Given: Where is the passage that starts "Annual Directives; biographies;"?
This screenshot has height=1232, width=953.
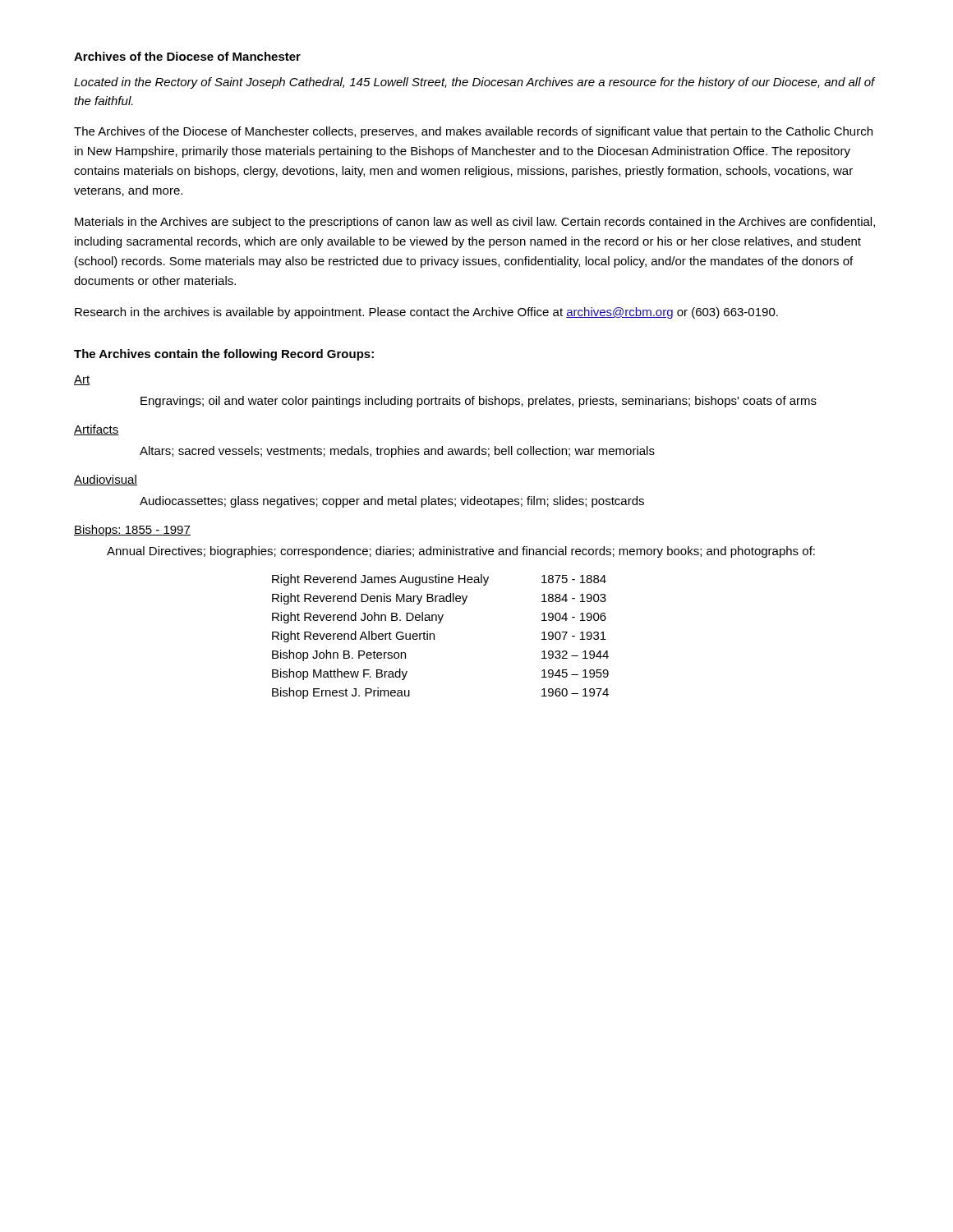Looking at the screenshot, I should (x=461, y=551).
